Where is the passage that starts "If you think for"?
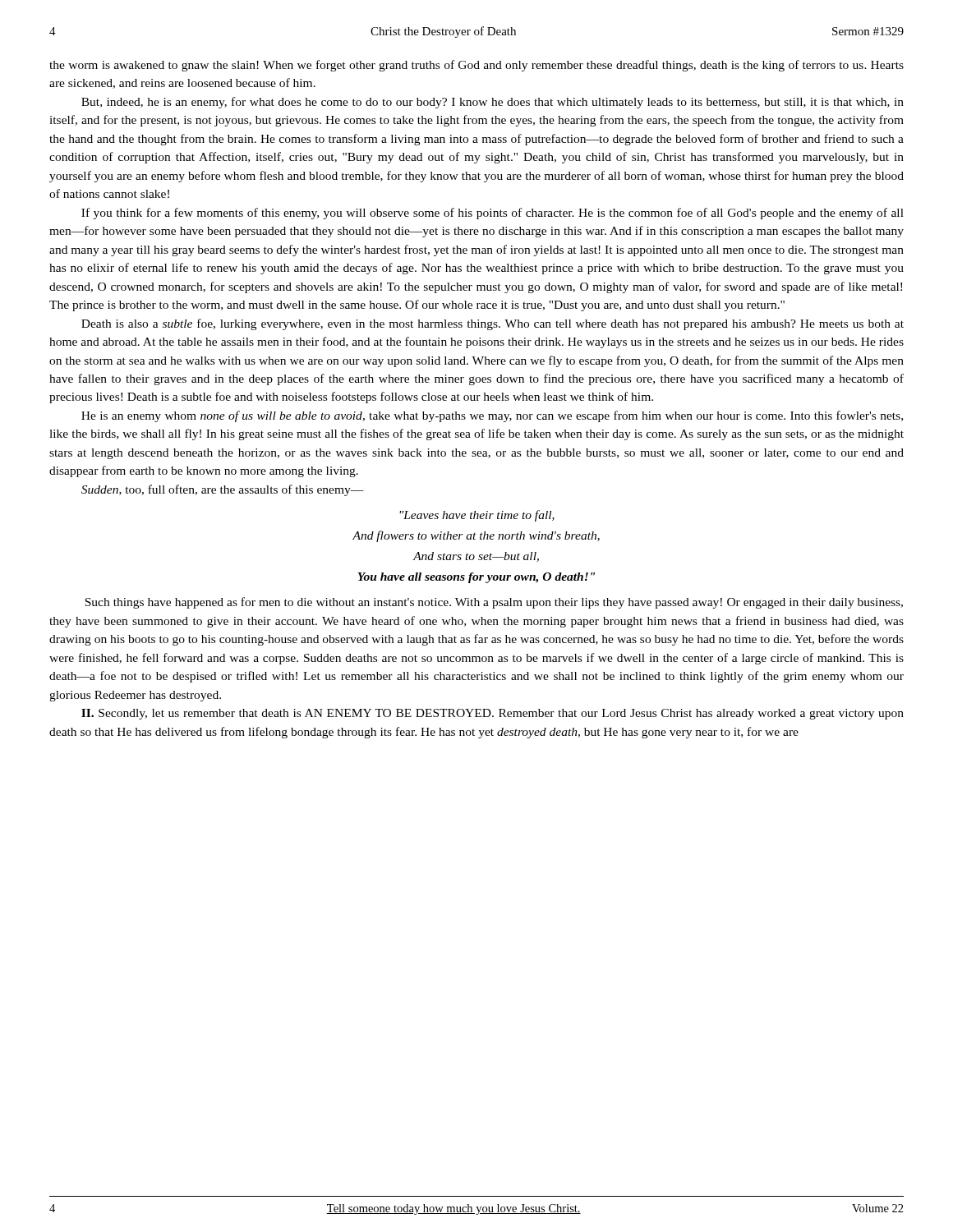Image resolution: width=953 pixels, height=1232 pixels. (x=476, y=259)
